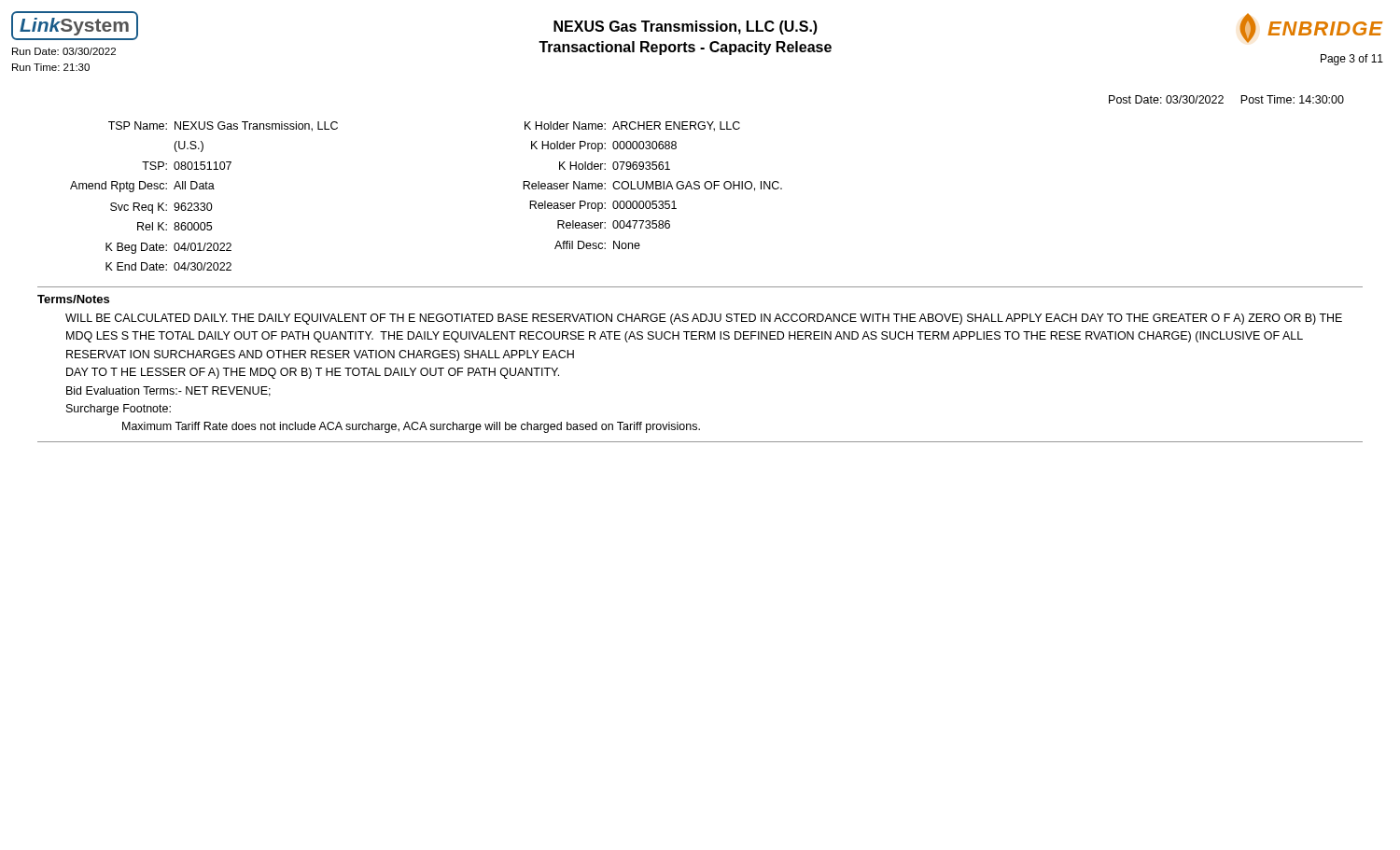The height and width of the screenshot is (850, 1400).
Task: Locate the text with the text "Post Date: 03/30/2022 Post Time: 14:30:00"
Action: point(1226,100)
